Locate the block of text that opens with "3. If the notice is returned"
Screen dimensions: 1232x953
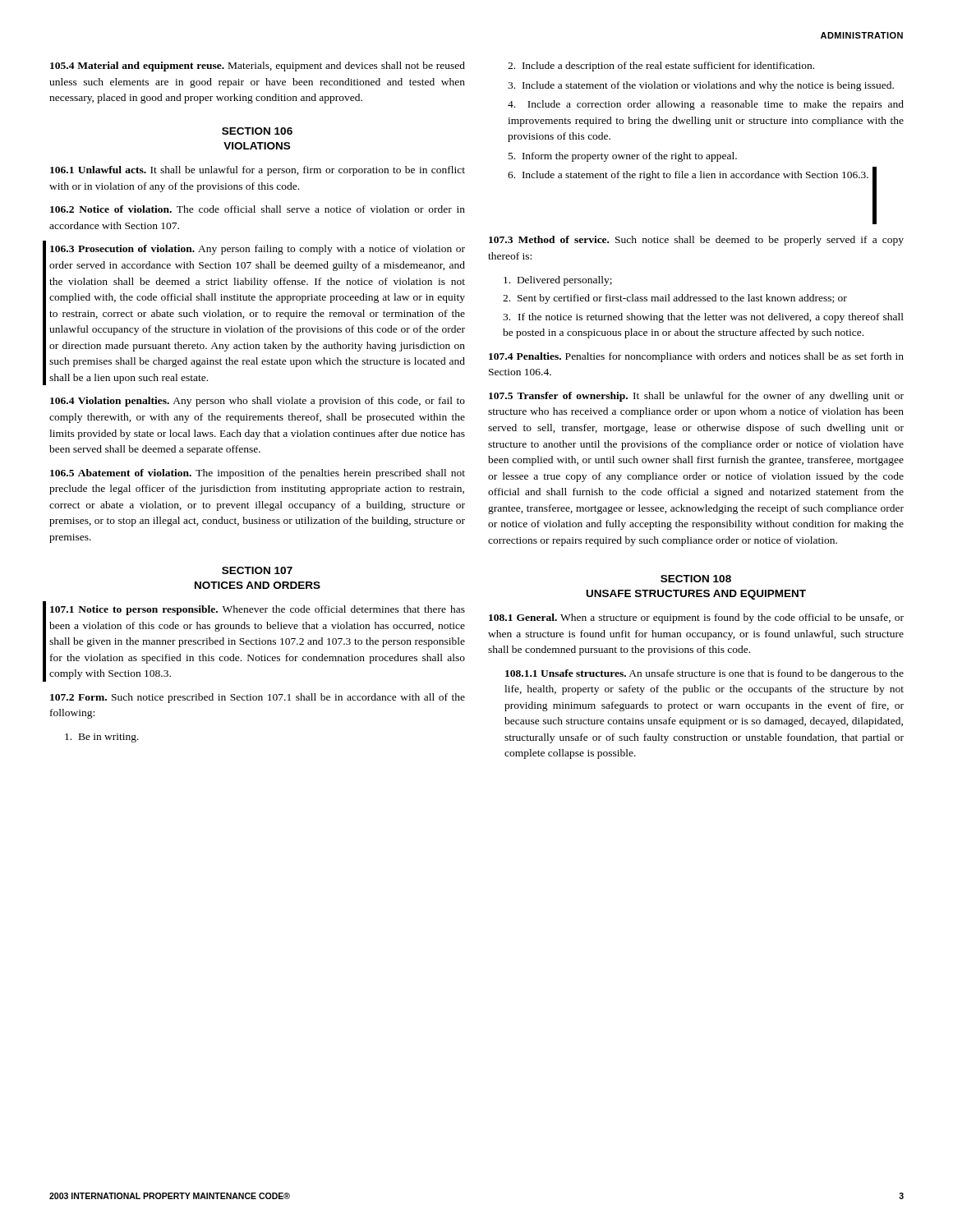703,324
